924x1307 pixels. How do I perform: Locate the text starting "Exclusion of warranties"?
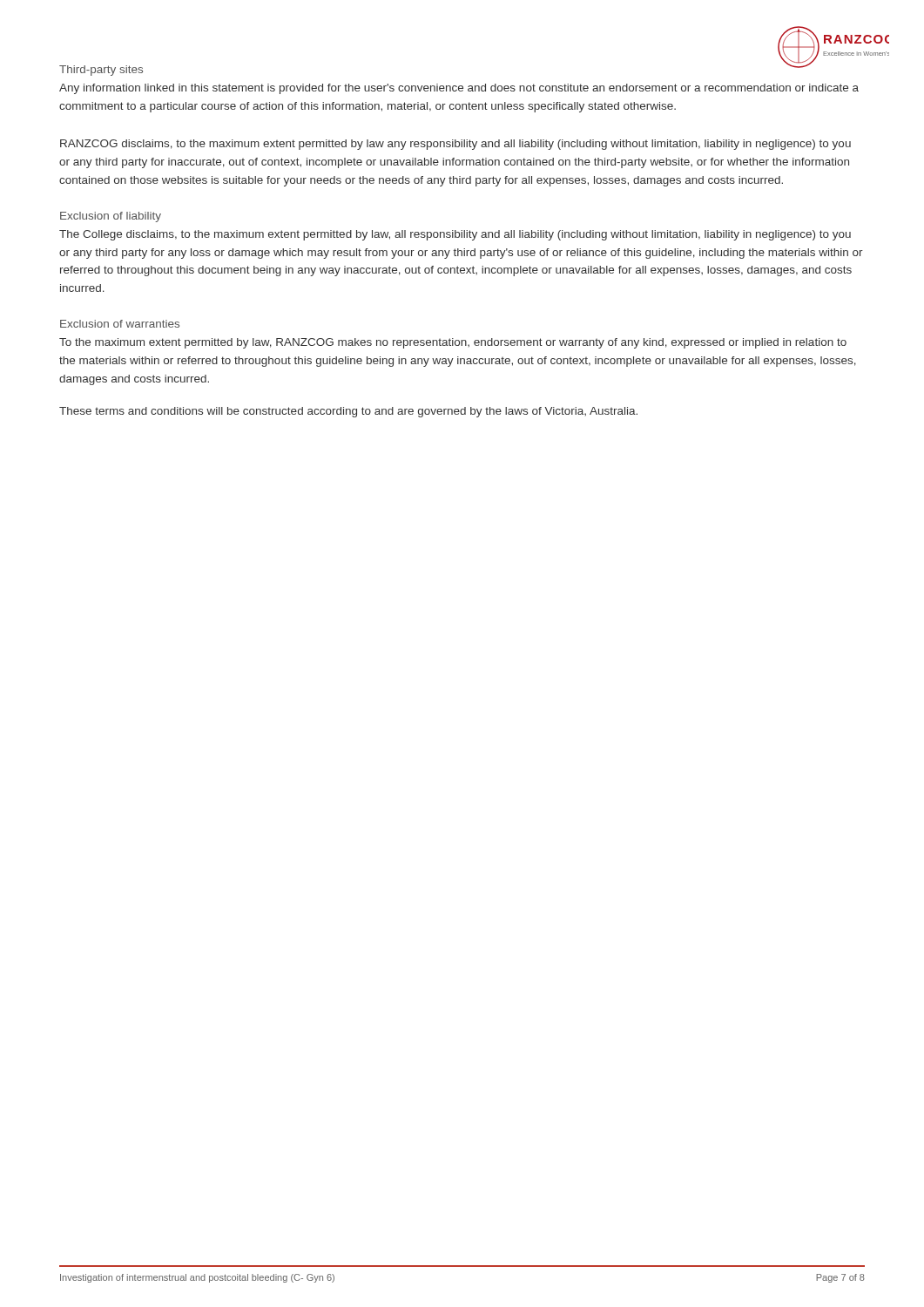tap(120, 324)
